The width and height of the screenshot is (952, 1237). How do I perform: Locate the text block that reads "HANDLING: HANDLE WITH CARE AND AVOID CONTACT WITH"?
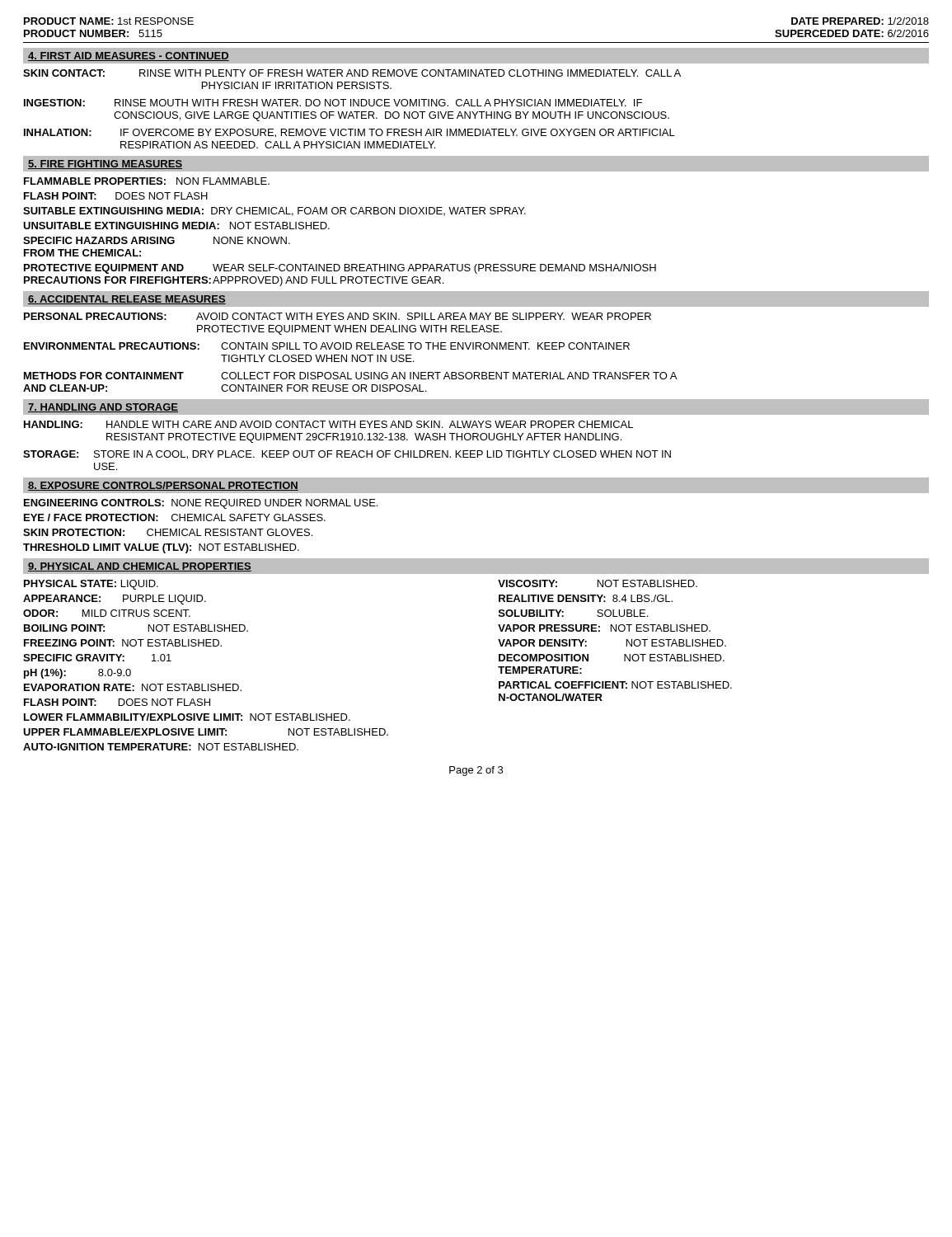click(x=328, y=430)
